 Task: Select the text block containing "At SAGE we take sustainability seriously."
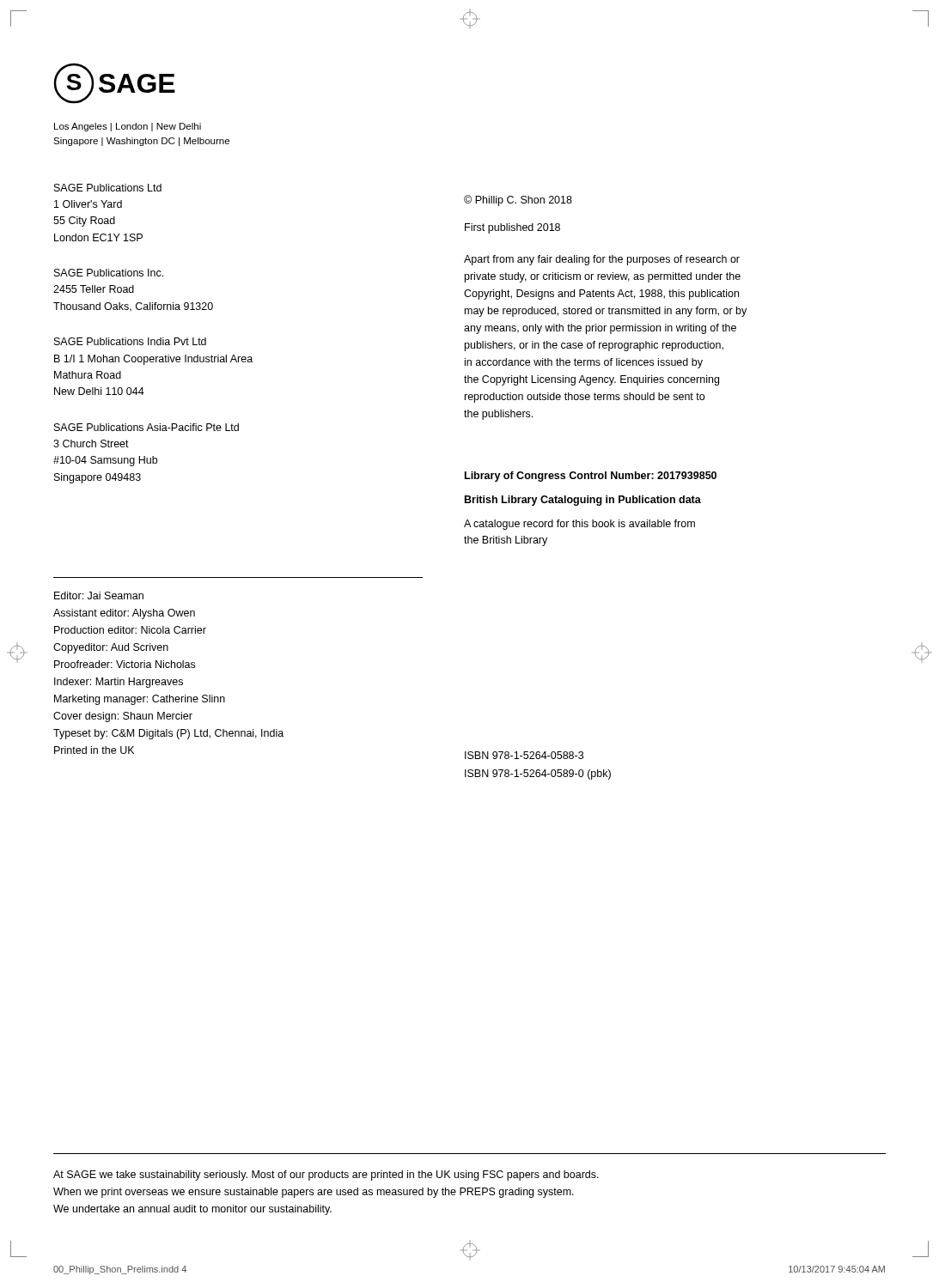(326, 1192)
